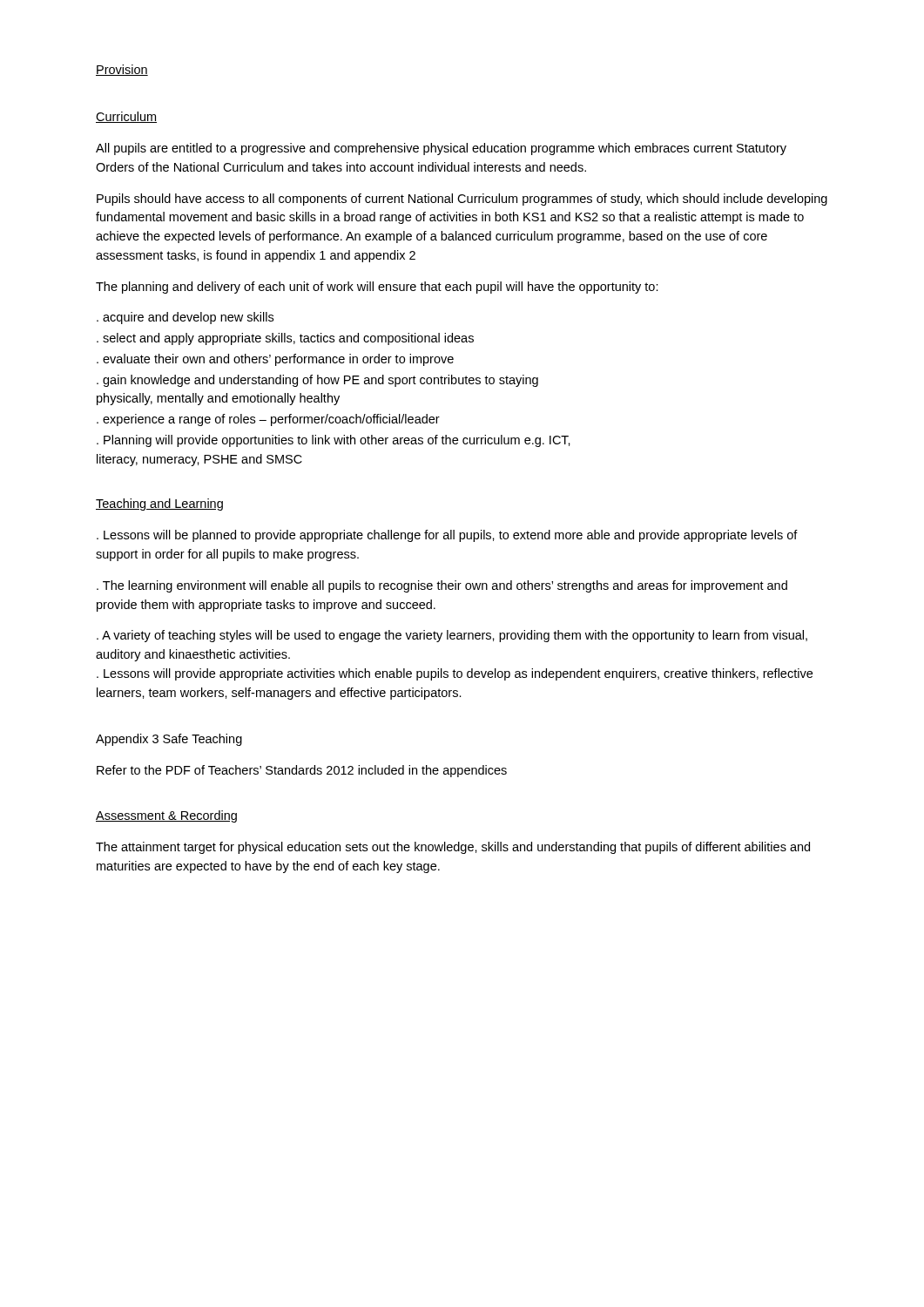
Task: Click on the text that says "Appendix 3 Safe Teaching"
Action: coord(169,739)
